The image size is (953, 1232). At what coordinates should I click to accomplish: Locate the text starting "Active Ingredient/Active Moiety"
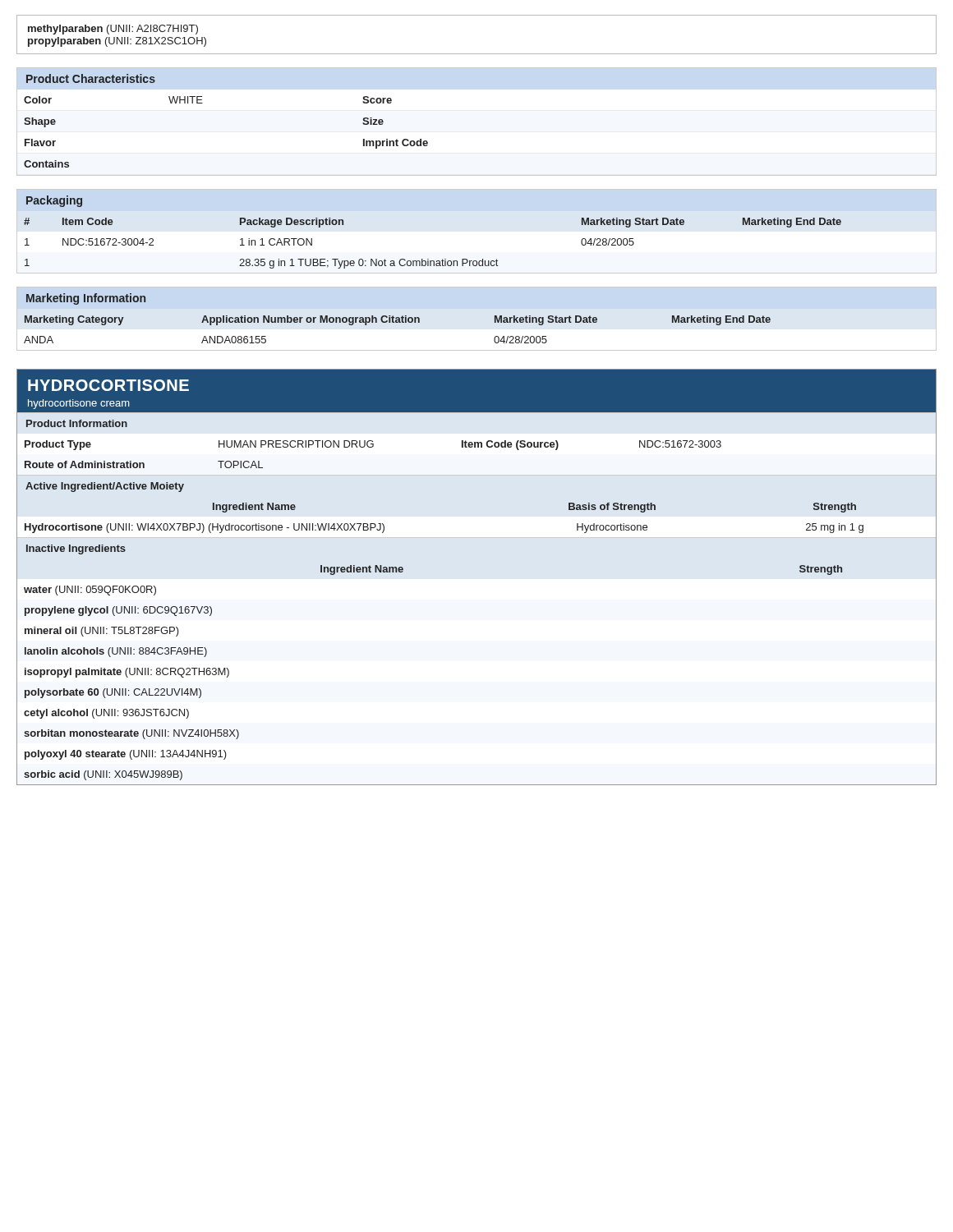(105, 486)
